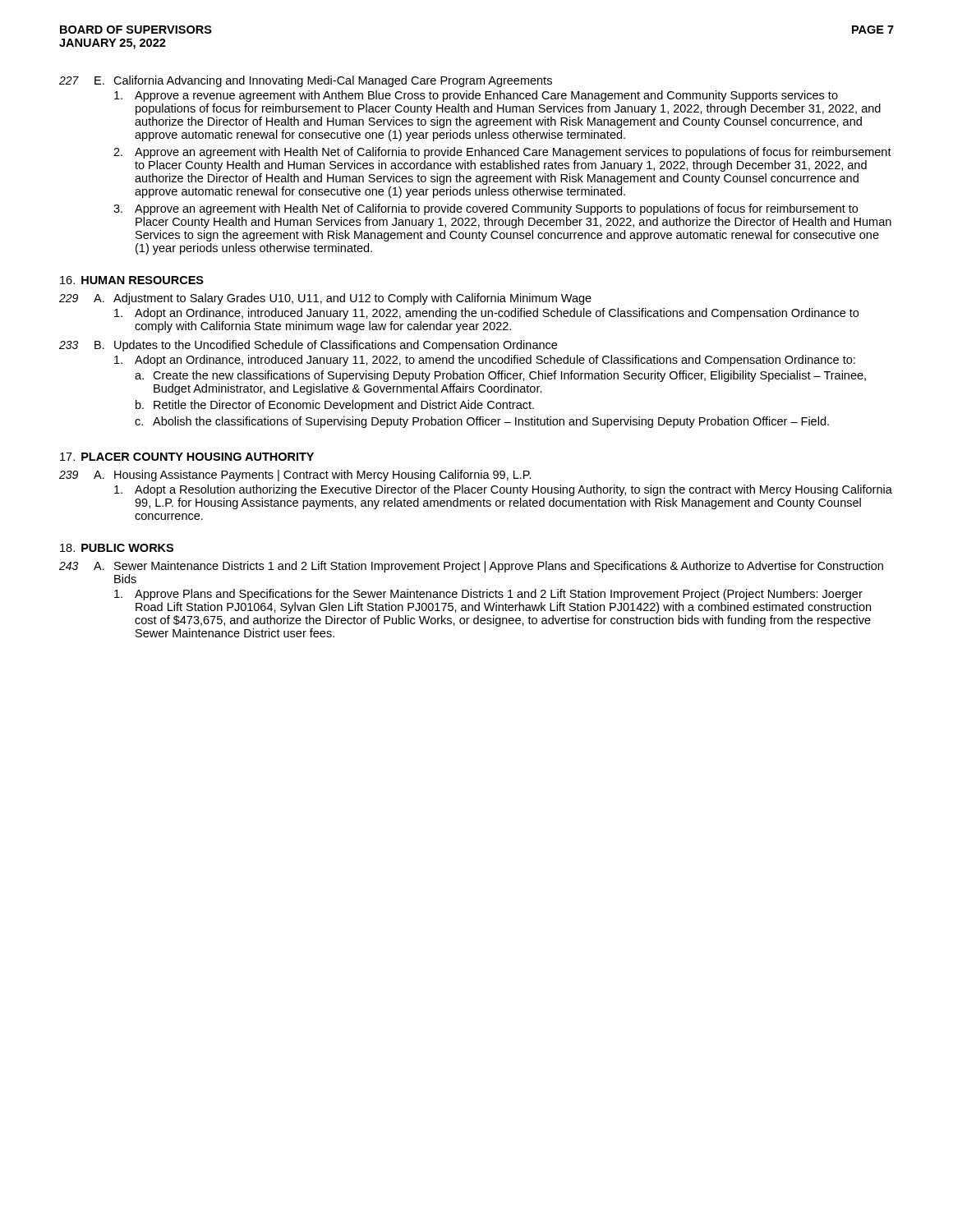The width and height of the screenshot is (953, 1232).
Task: Navigate to the text starting "227 E. California Advancing"
Action: [476, 166]
